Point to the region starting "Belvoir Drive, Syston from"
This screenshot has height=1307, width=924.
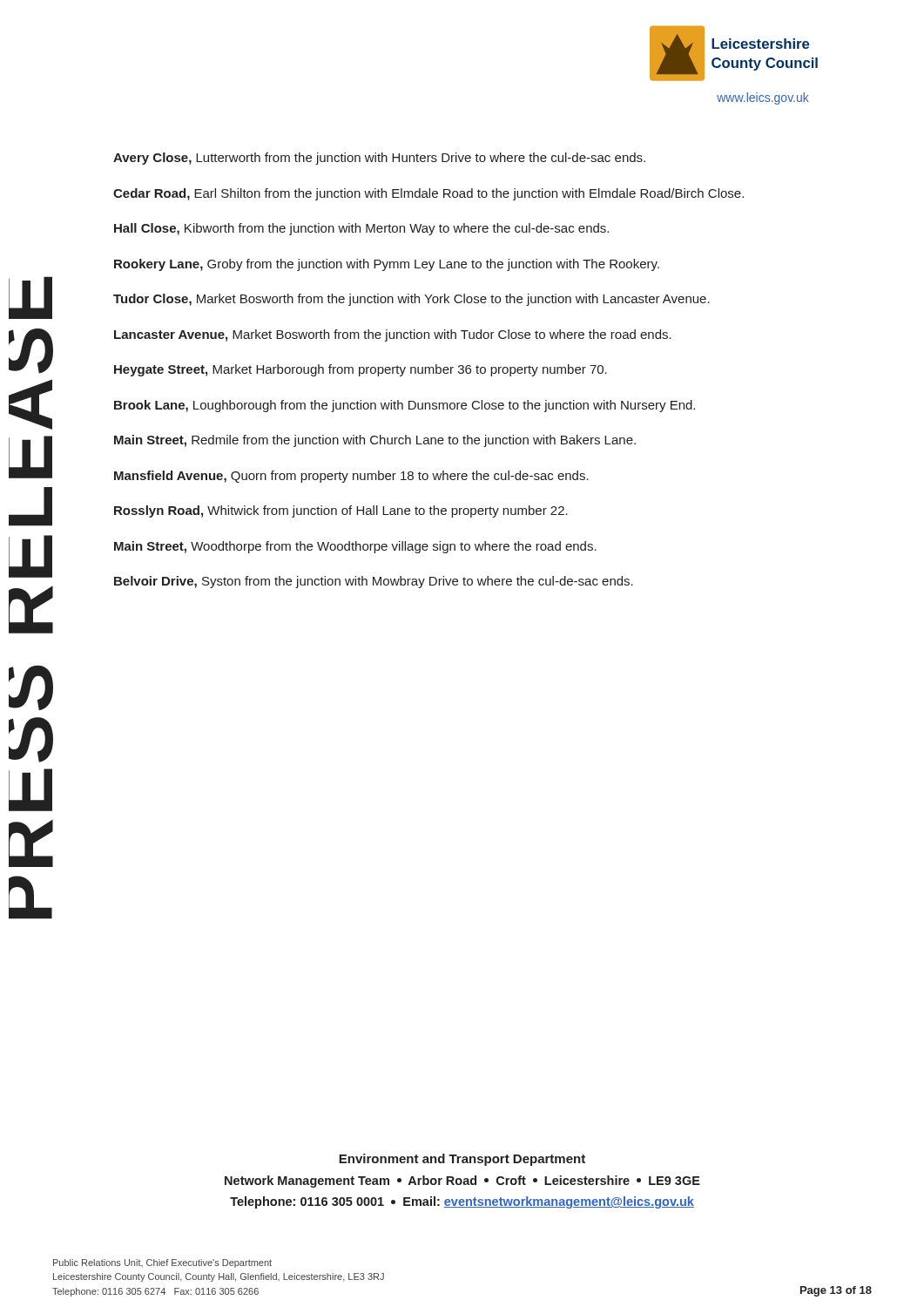[373, 581]
